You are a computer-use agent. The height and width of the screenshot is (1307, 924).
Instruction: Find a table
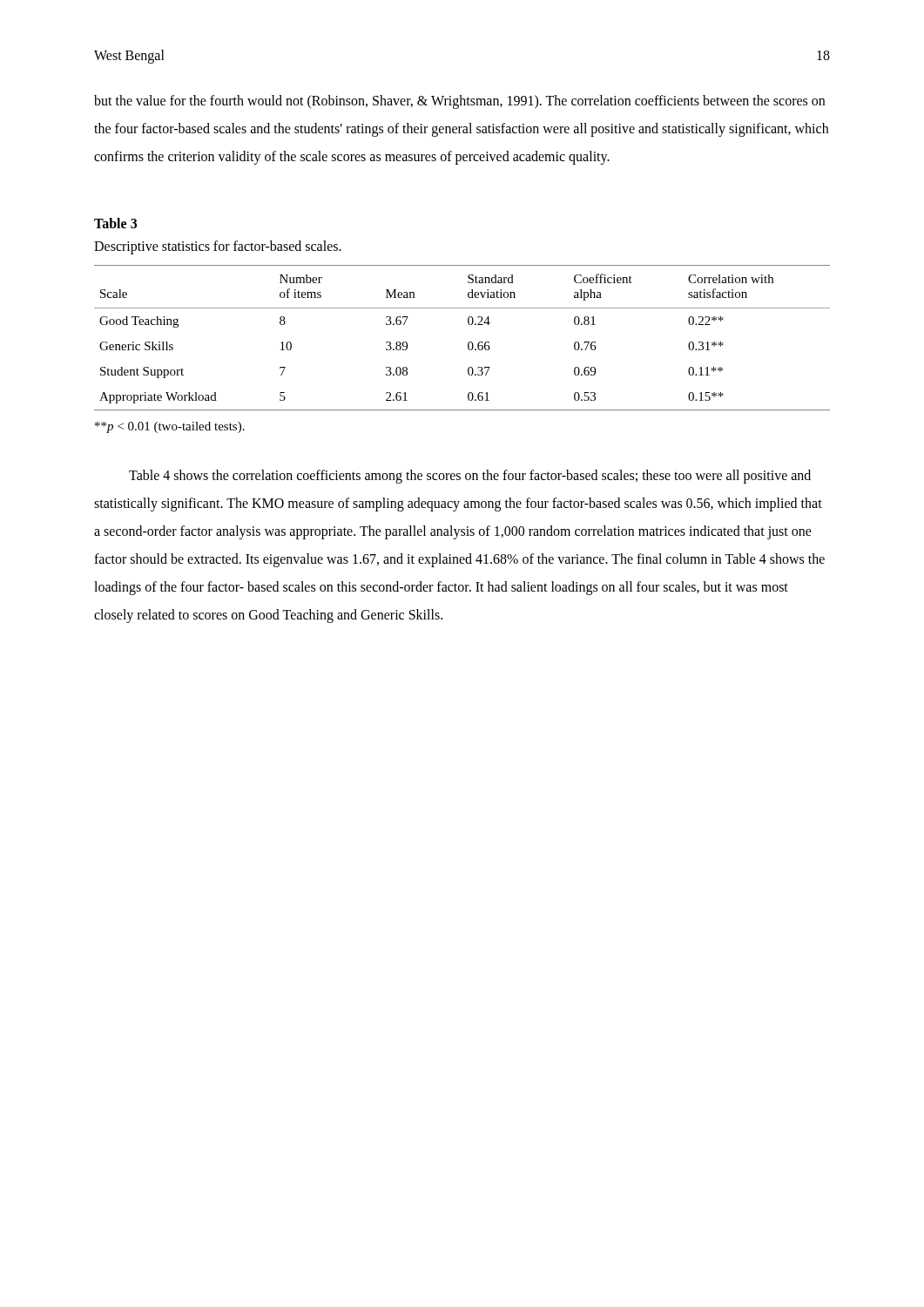tap(462, 338)
